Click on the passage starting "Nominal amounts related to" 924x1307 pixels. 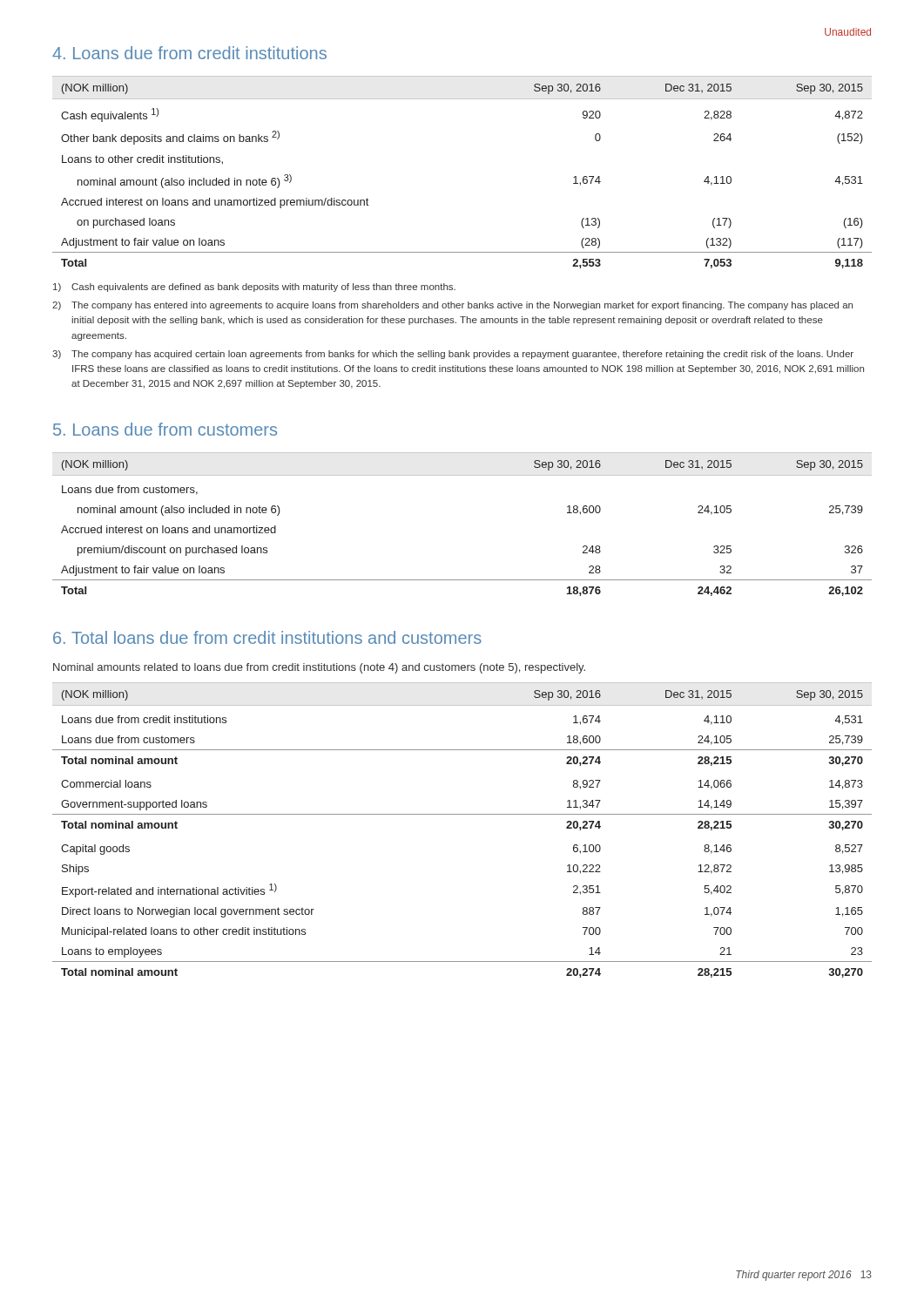coord(319,667)
